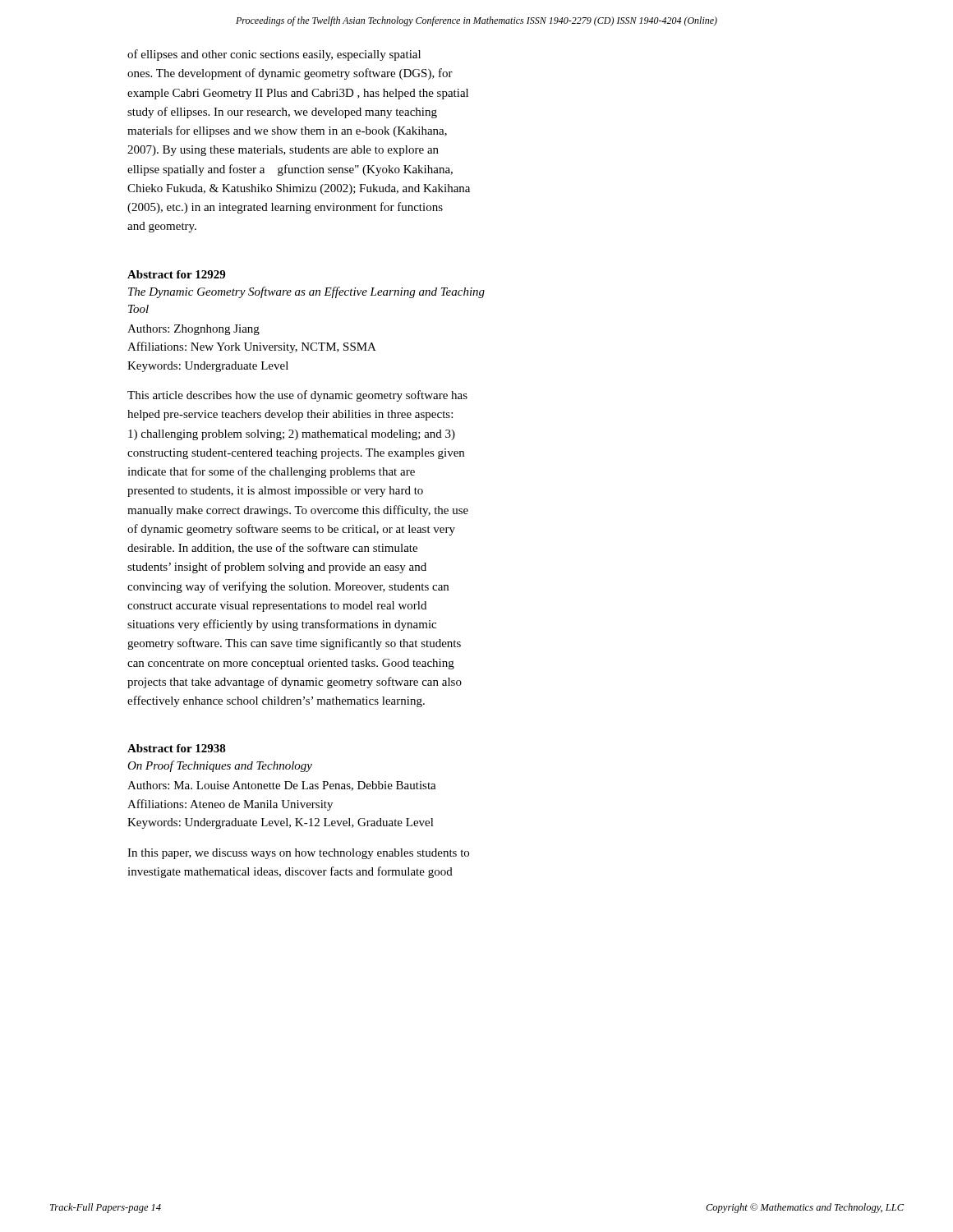Click on the text block starting "Abstract for 12938"
This screenshot has height=1232, width=953.
(176, 748)
